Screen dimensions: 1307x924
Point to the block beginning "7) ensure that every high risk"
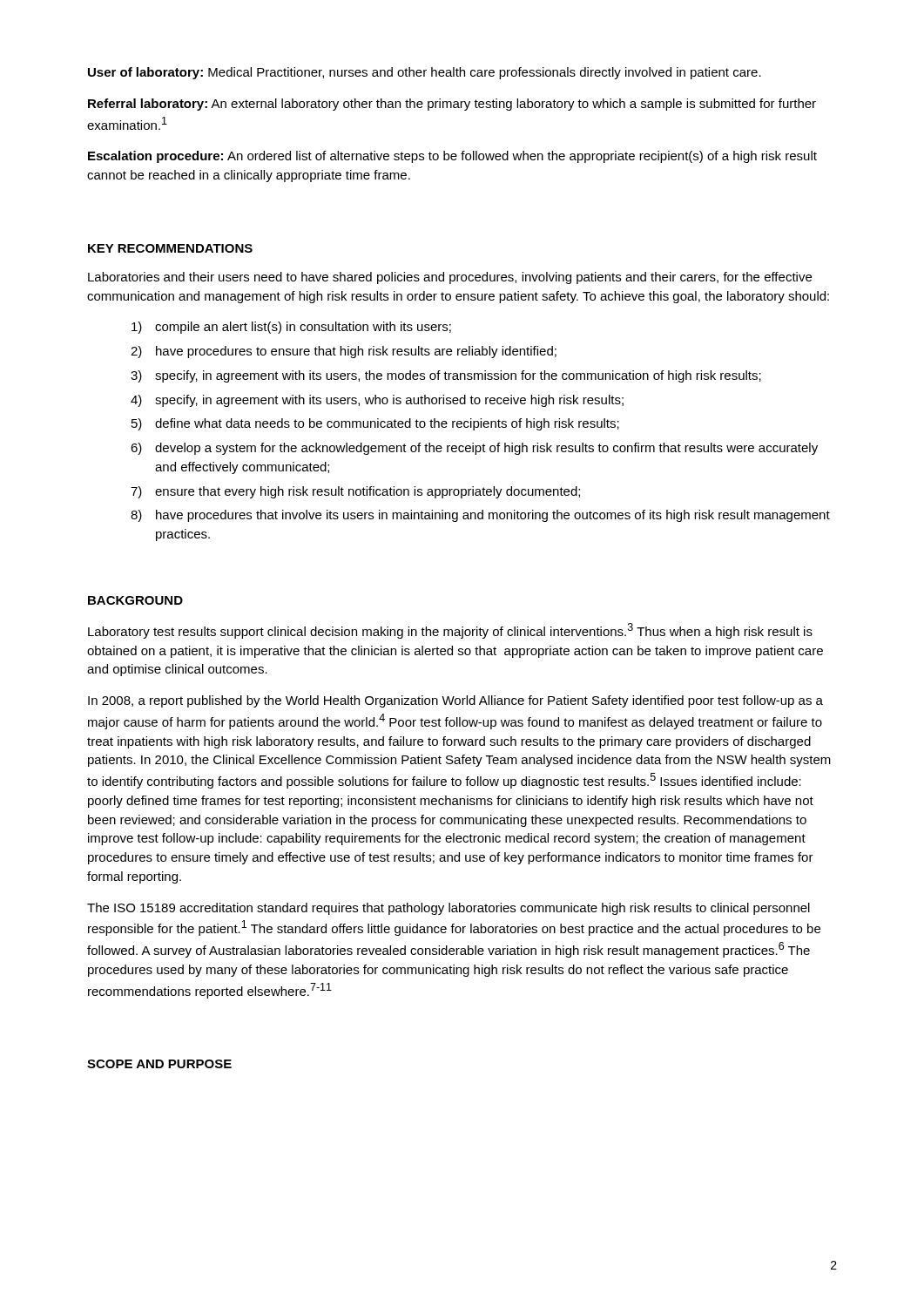pos(484,491)
